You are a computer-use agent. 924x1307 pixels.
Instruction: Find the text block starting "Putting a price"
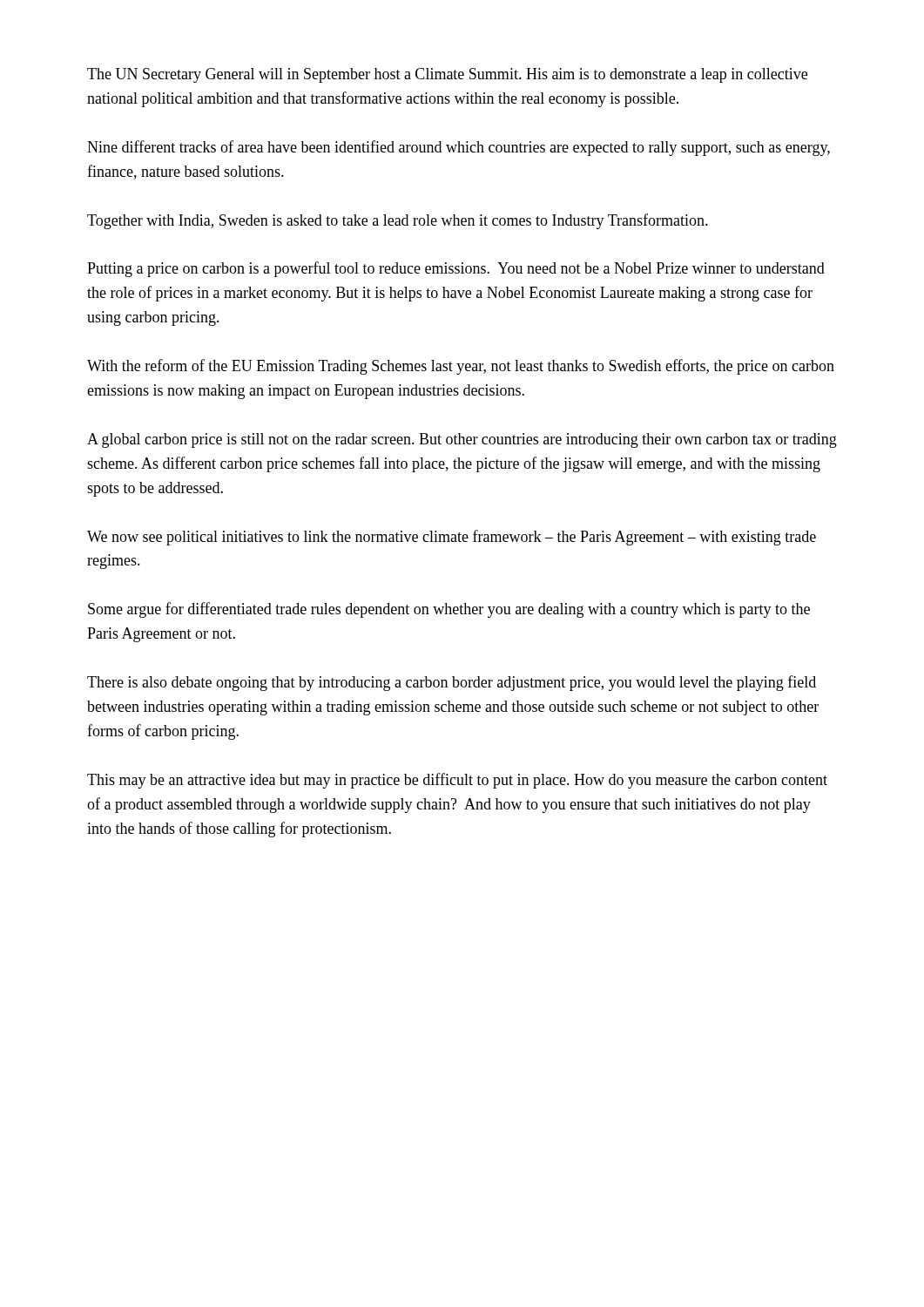point(456,293)
